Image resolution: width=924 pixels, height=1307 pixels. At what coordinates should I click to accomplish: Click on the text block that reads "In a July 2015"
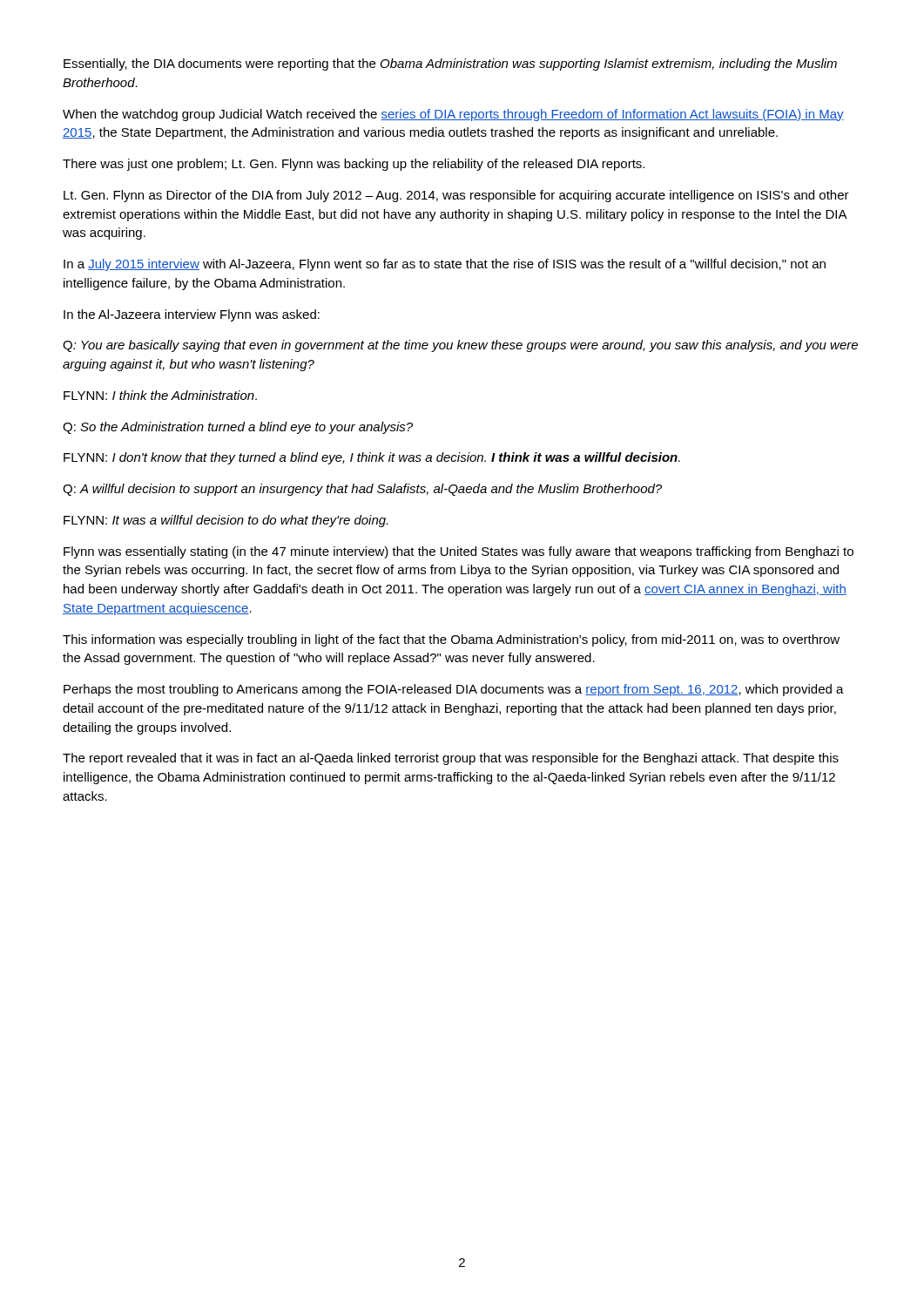click(445, 273)
